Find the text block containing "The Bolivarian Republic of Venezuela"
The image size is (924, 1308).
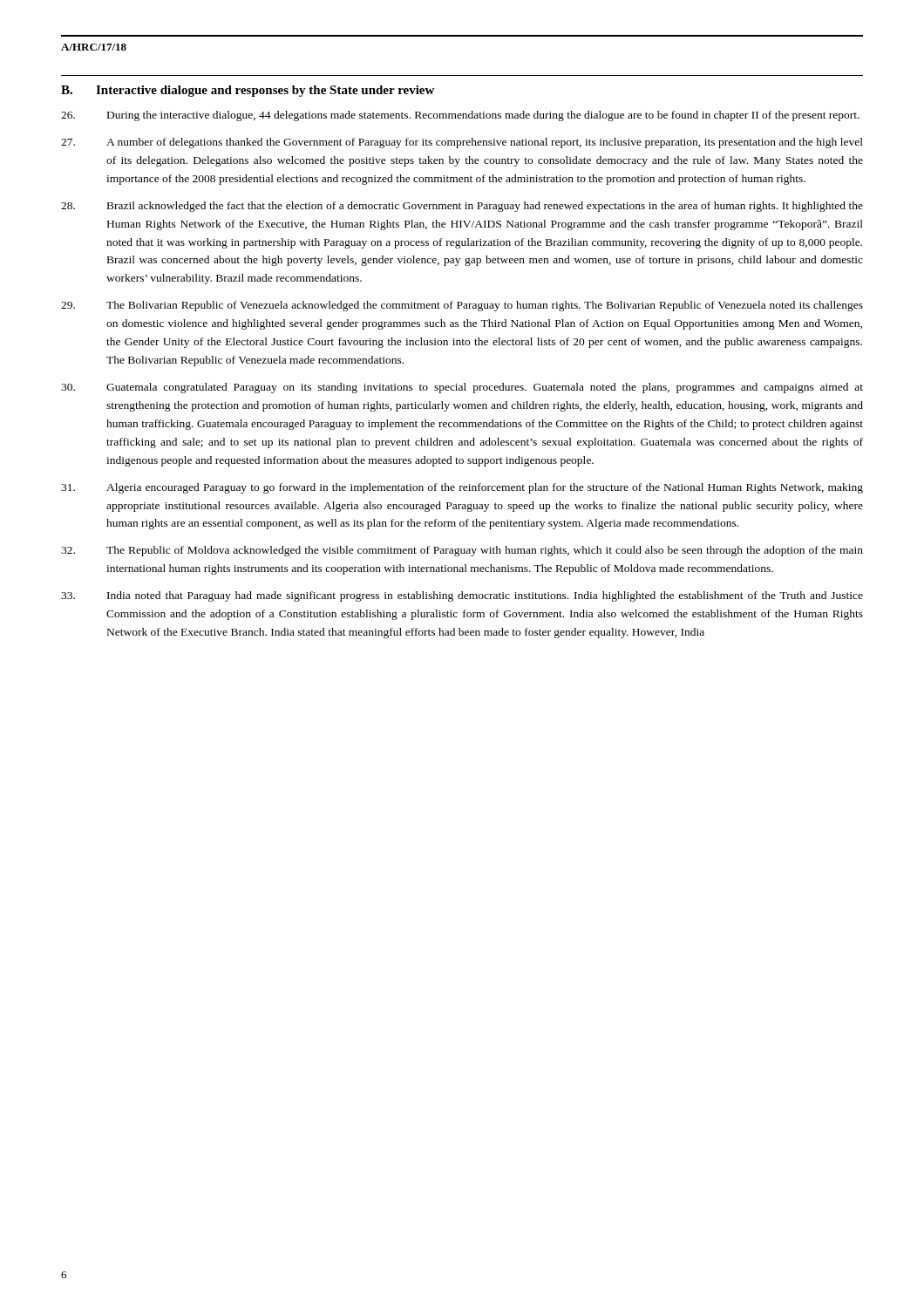pos(462,333)
